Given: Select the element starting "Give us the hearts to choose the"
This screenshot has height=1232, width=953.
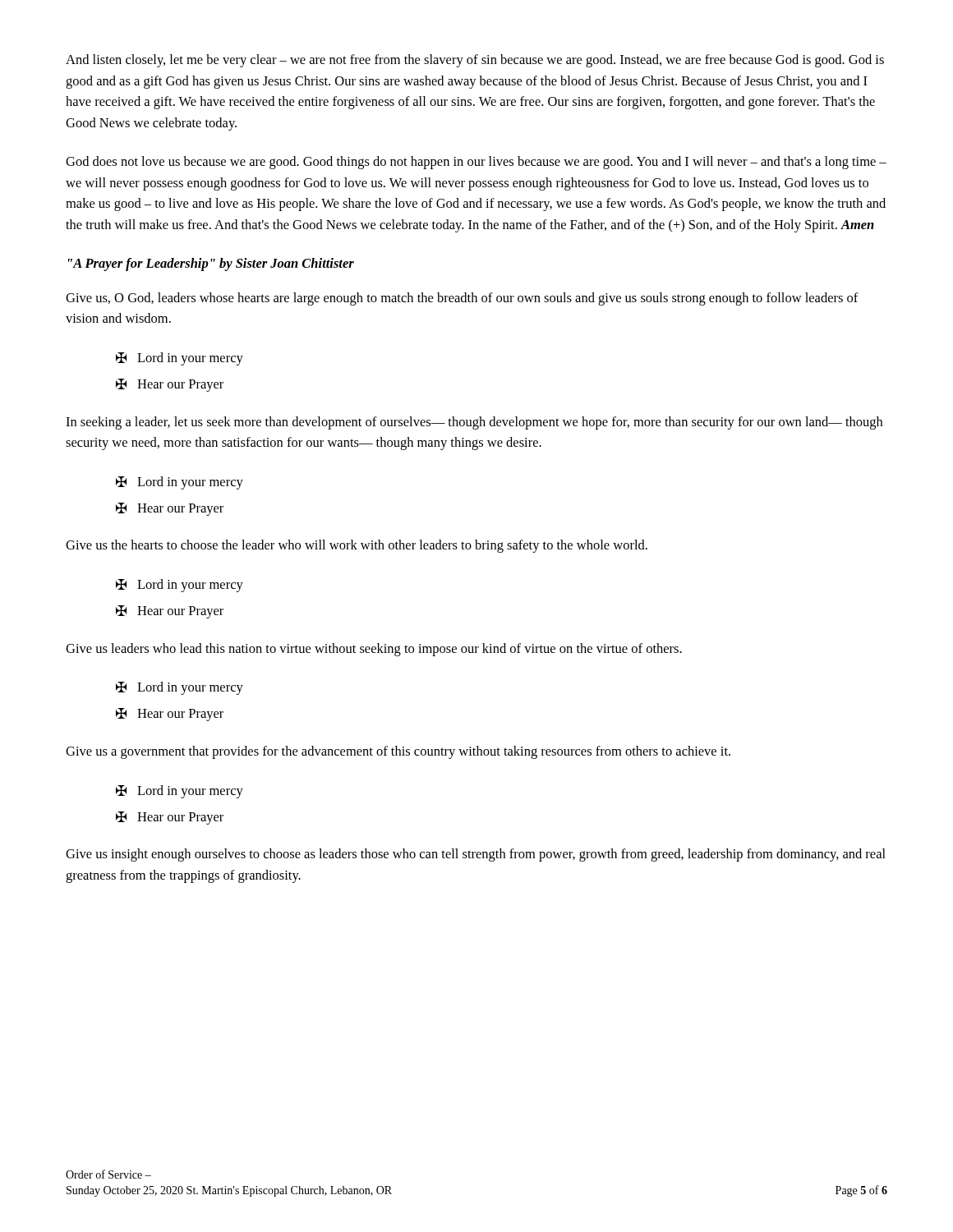Looking at the screenshot, I should pyautogui.click(x=357, y=545).
